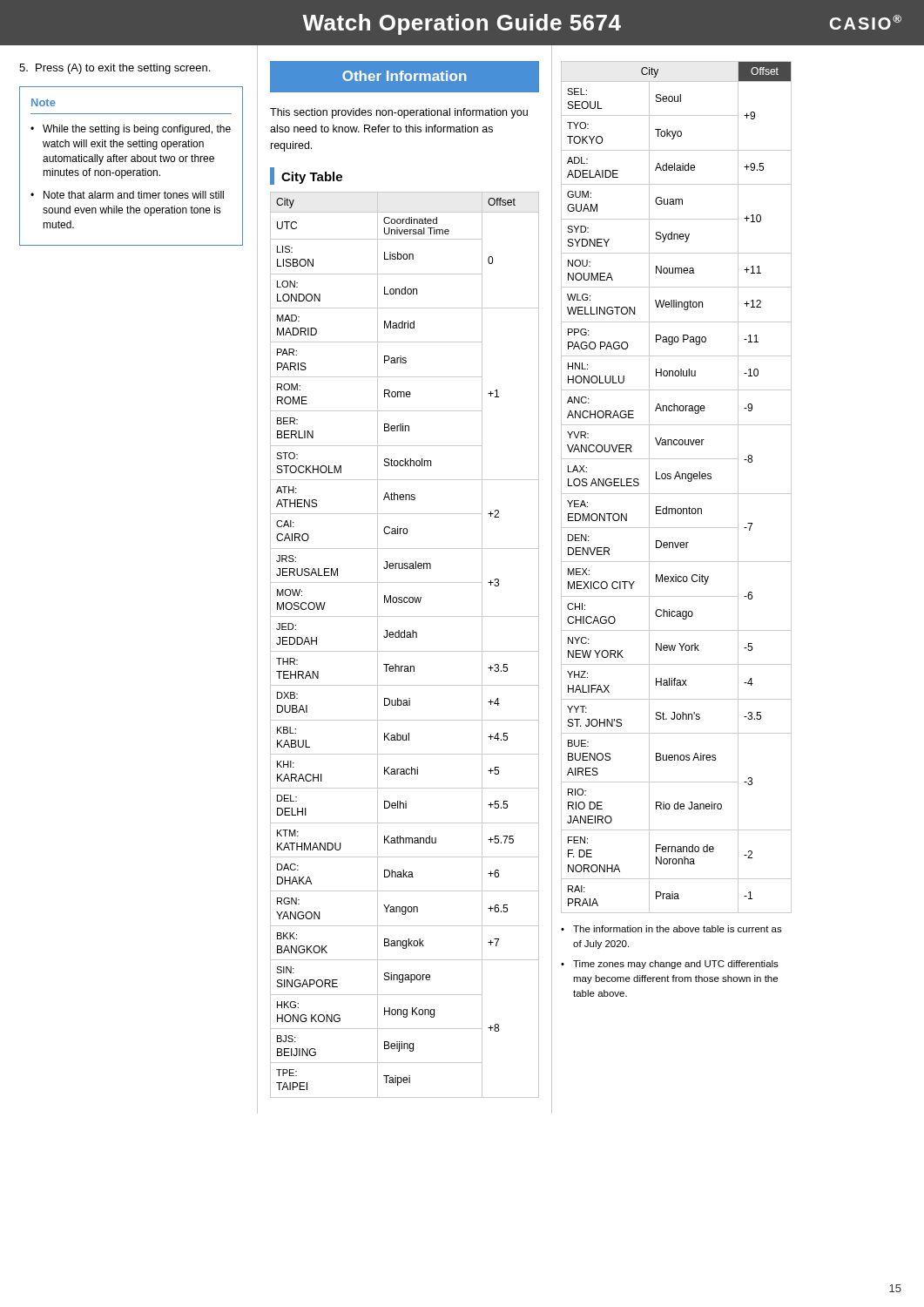Viewport: 924px width, 1307px height.
Task: Find the table that mentions "BUE: BUENOS AIRES"
Action: point(676,487)
